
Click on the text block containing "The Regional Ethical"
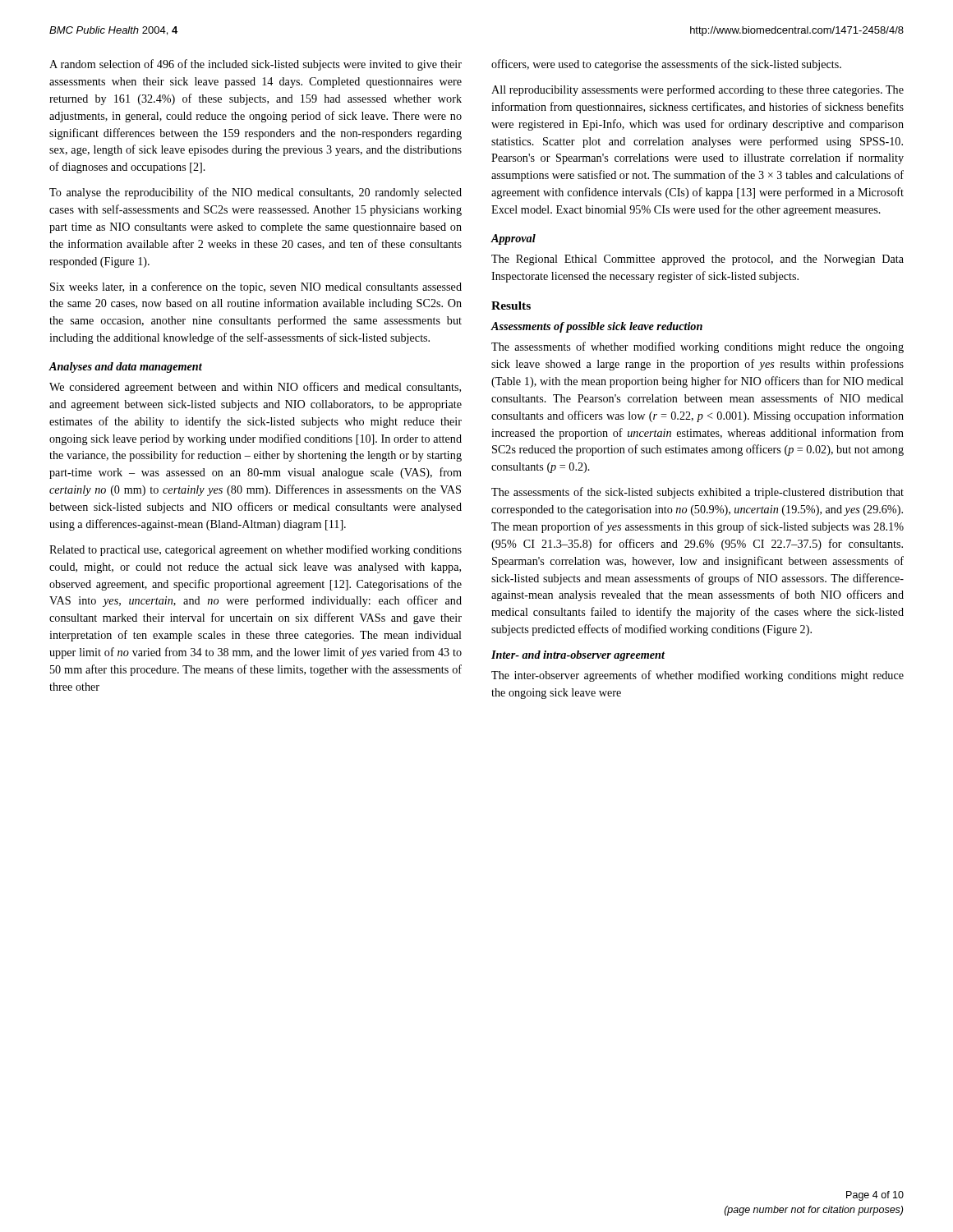pyautogui.click(x=698, y=267)
